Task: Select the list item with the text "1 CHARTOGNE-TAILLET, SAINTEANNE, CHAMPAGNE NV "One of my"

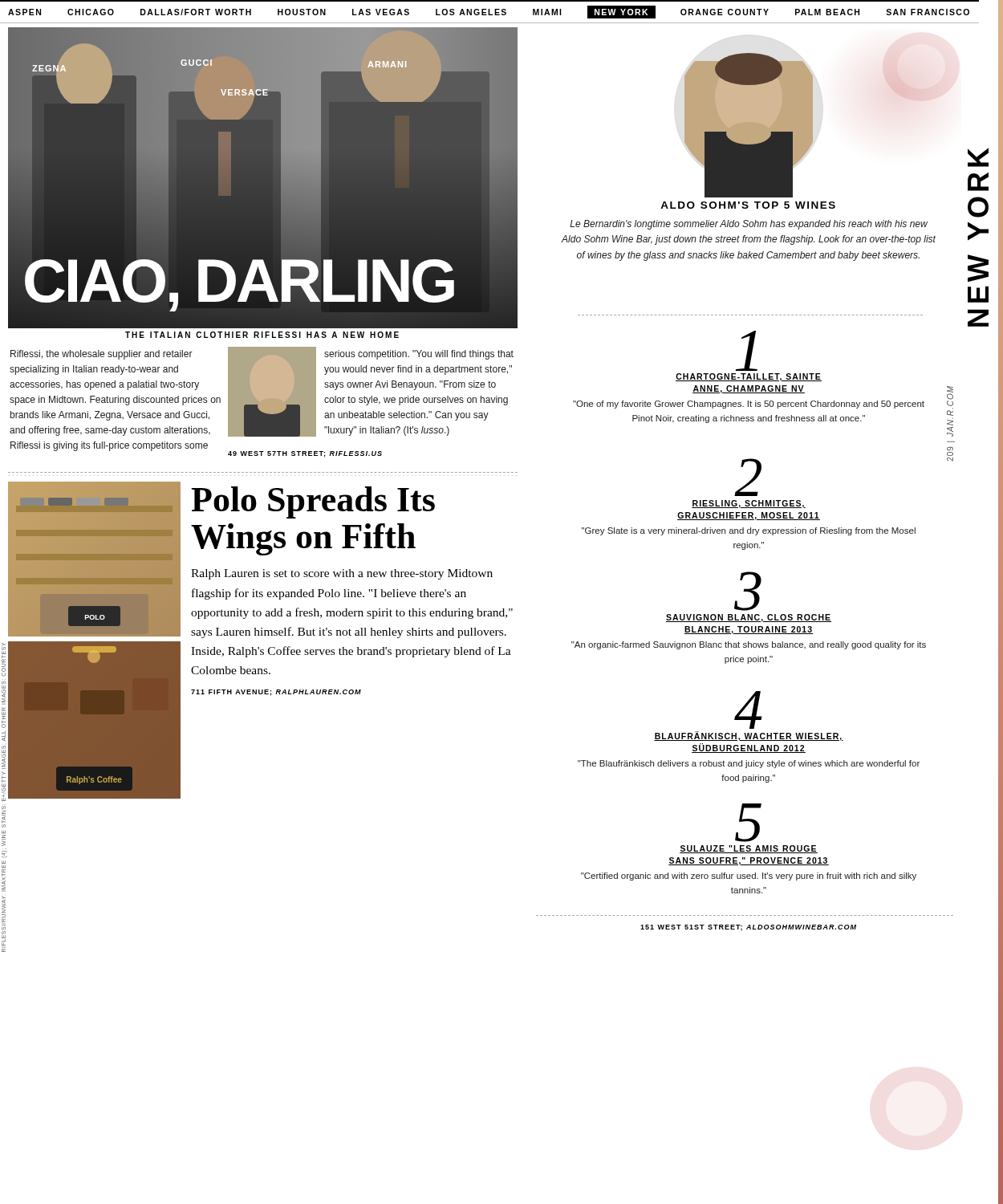Action: 749,373
